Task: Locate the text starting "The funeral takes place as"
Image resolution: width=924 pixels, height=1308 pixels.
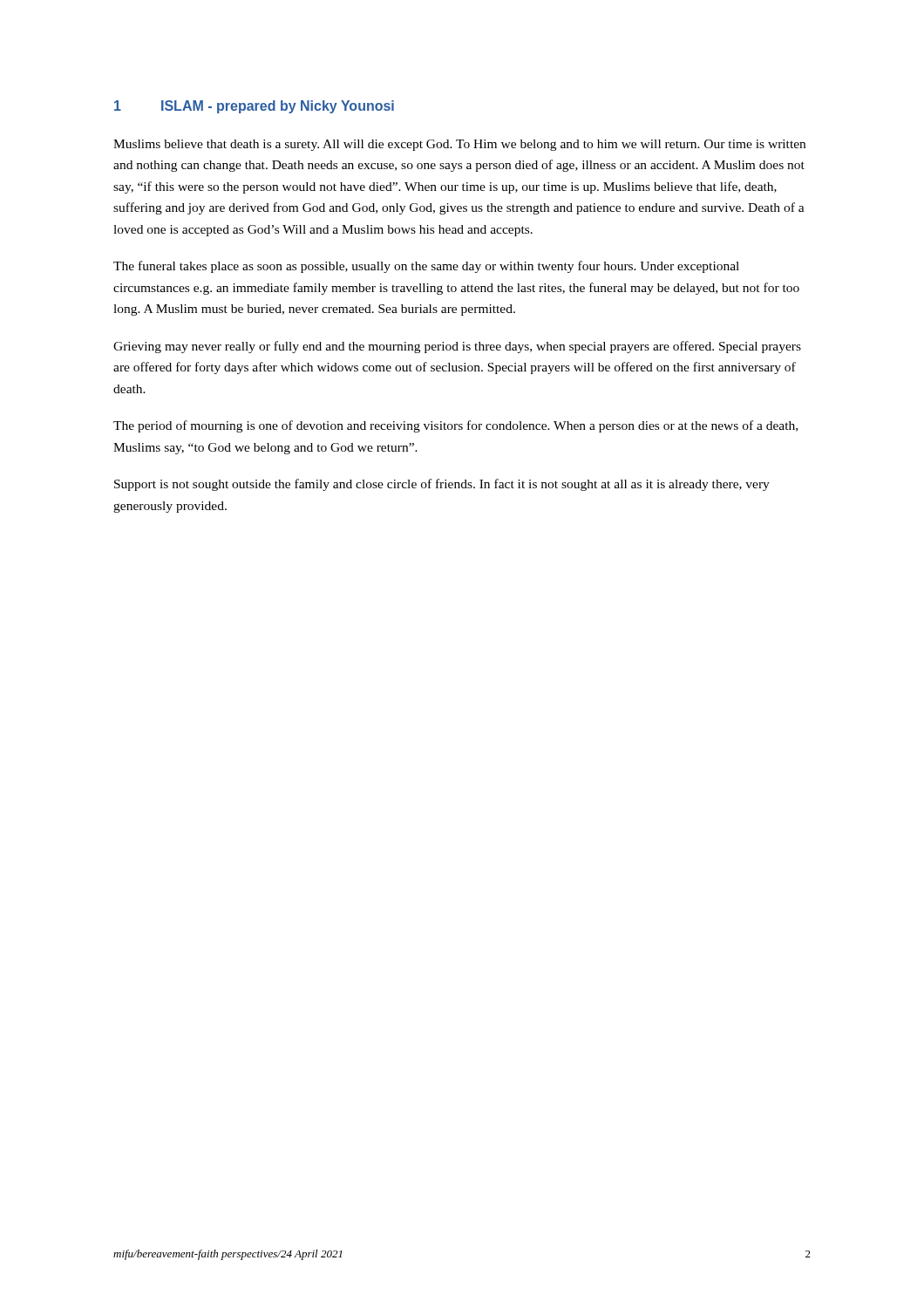Action: (456, 287)
